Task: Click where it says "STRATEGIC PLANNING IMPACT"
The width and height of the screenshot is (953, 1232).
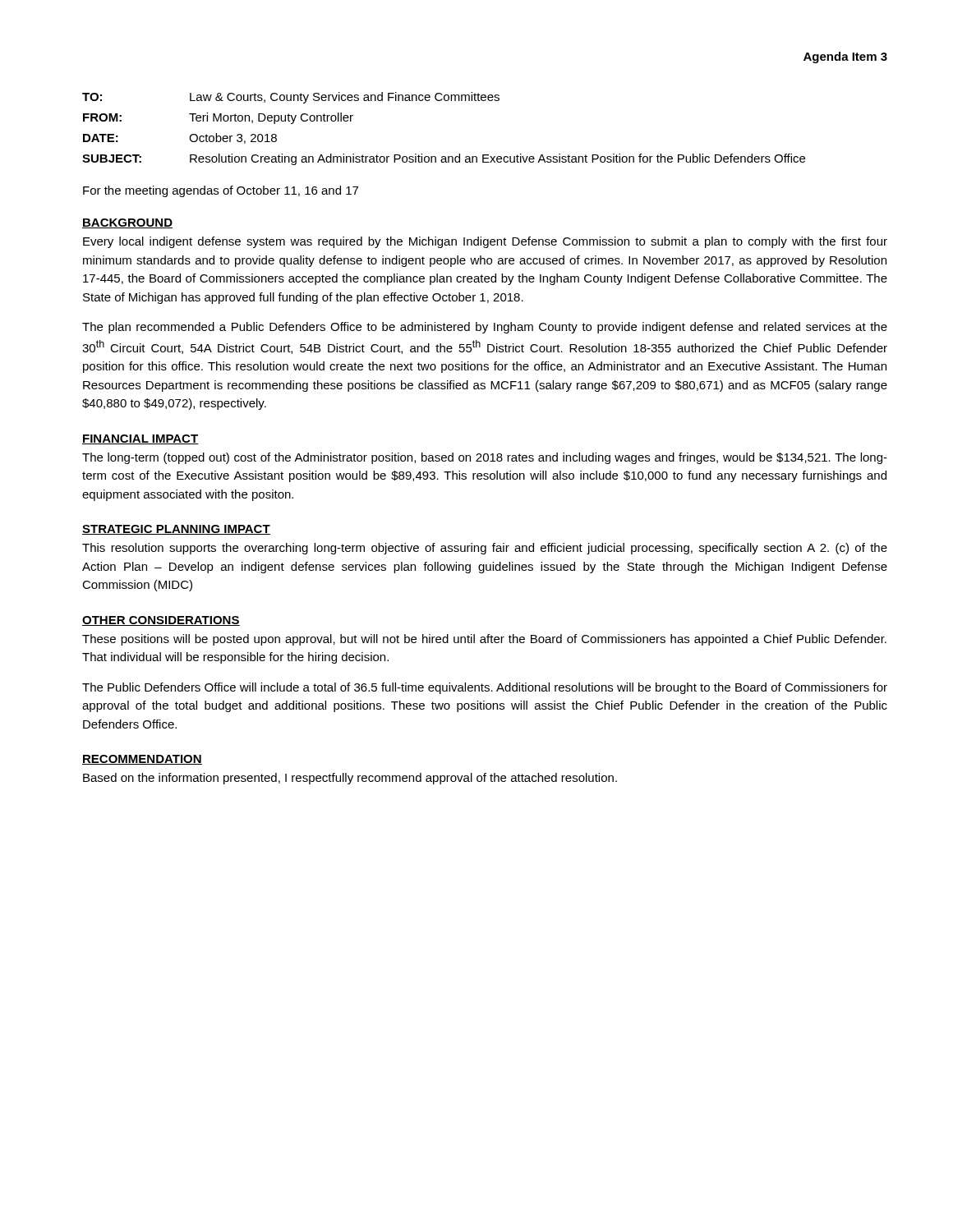Action: [176, 529]
